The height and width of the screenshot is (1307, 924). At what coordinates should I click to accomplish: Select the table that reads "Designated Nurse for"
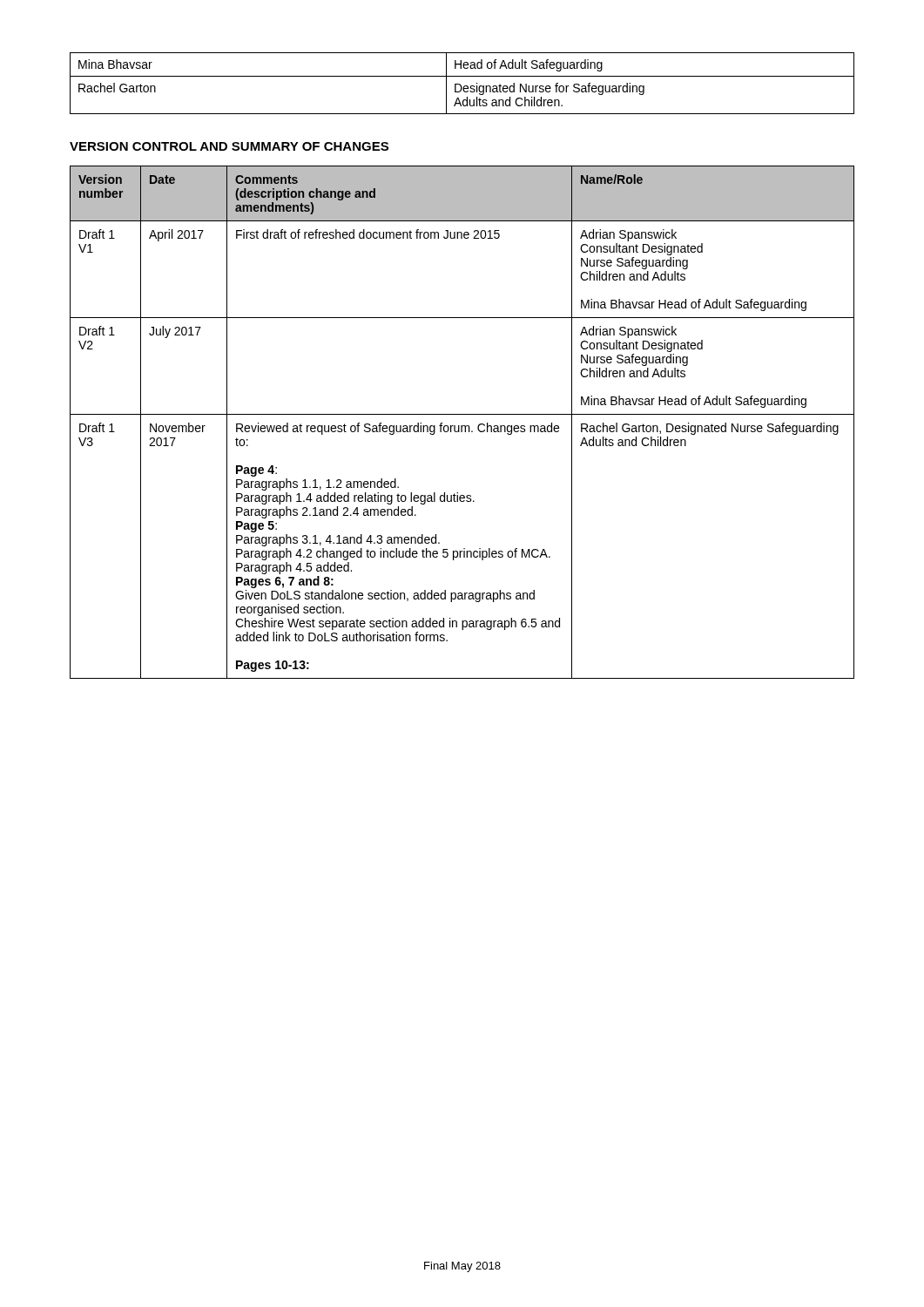(462, 83)
